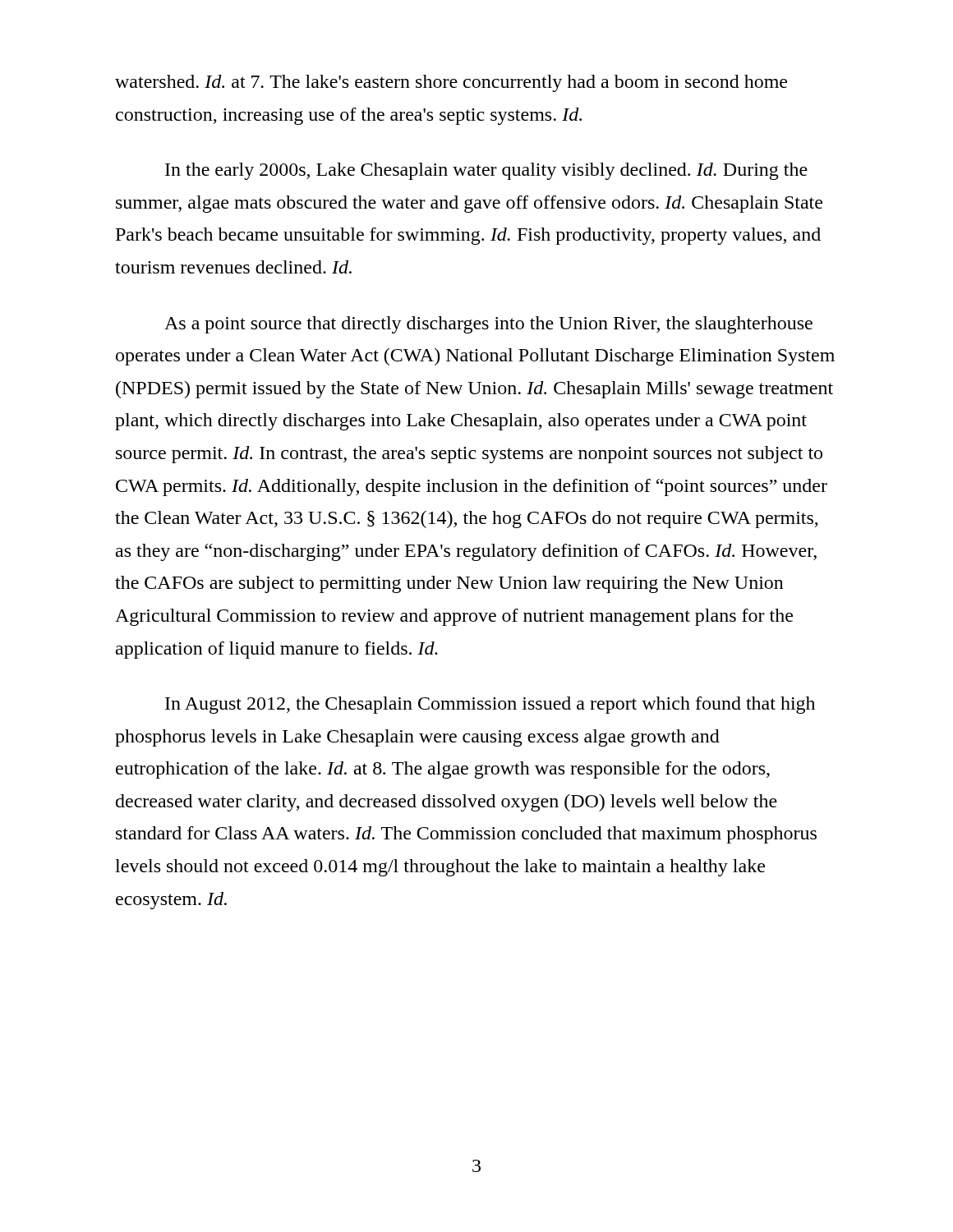Locate the text block with the text "In the early 2000s, Lake Chesaplain water"

pyautogui.click(x=476, y=219)
